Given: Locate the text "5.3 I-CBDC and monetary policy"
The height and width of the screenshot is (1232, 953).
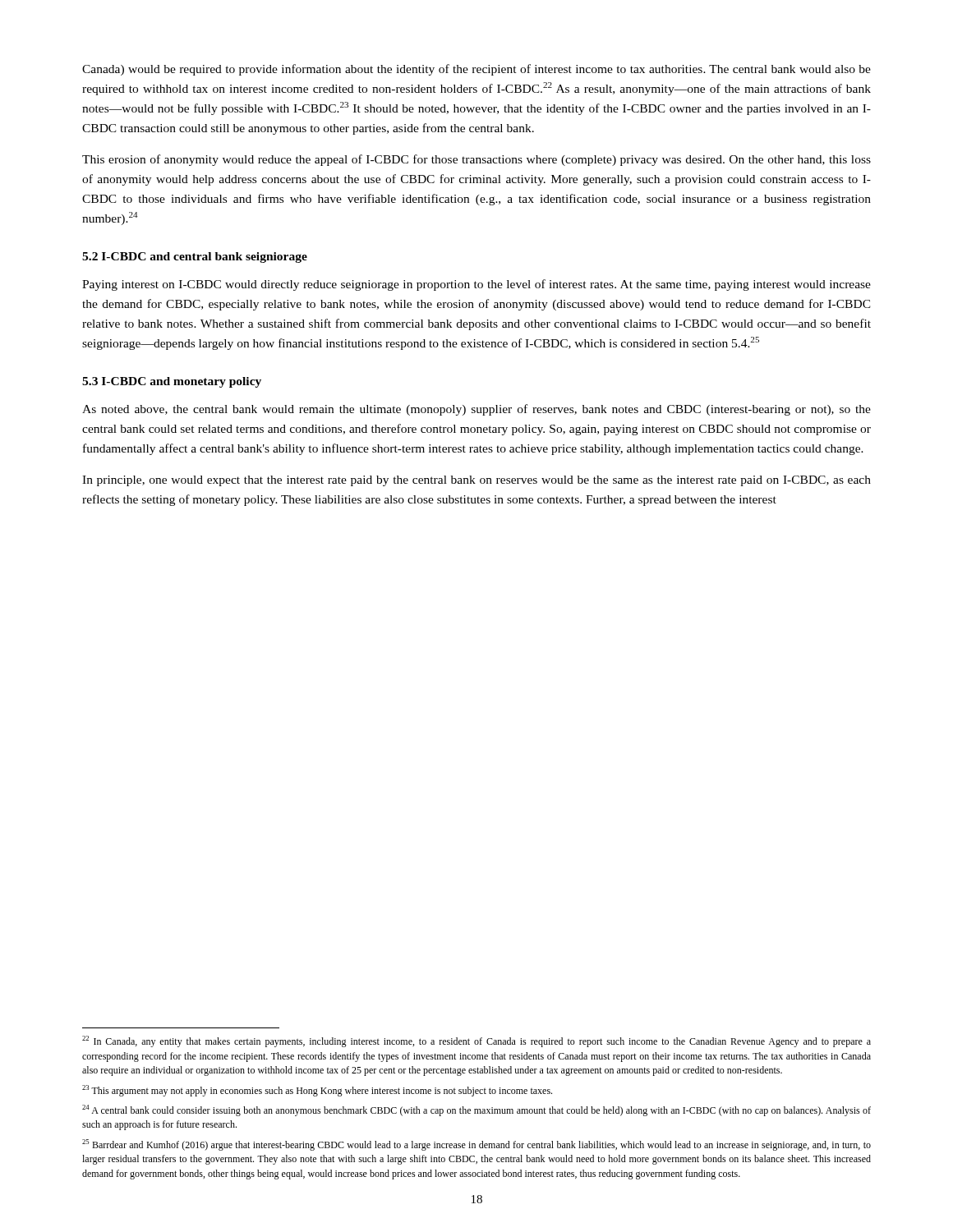Looking at the screenshot, I should (172, 381).
